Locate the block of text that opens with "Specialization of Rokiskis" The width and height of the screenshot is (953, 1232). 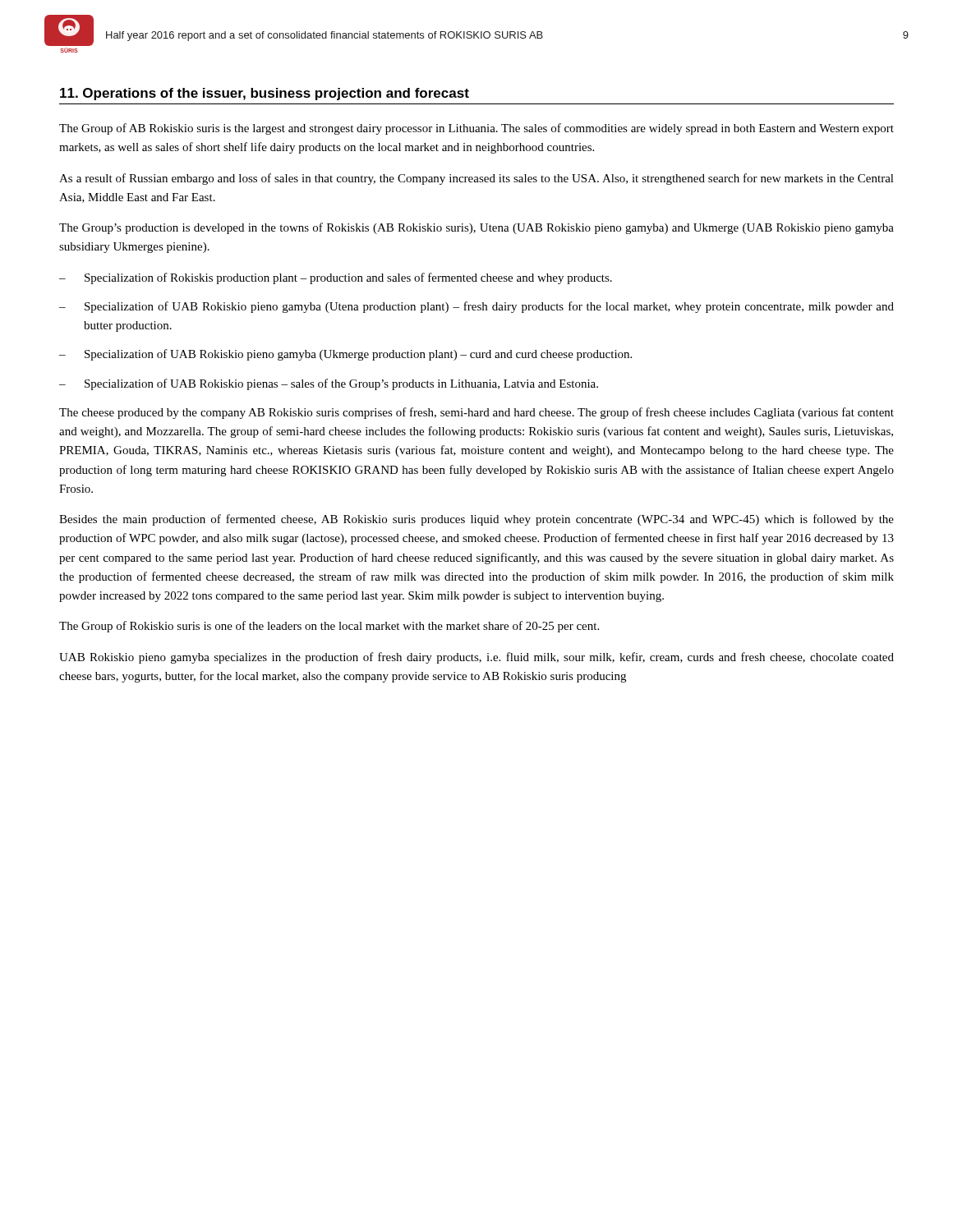pyautogui.click(x=348, y=277)
